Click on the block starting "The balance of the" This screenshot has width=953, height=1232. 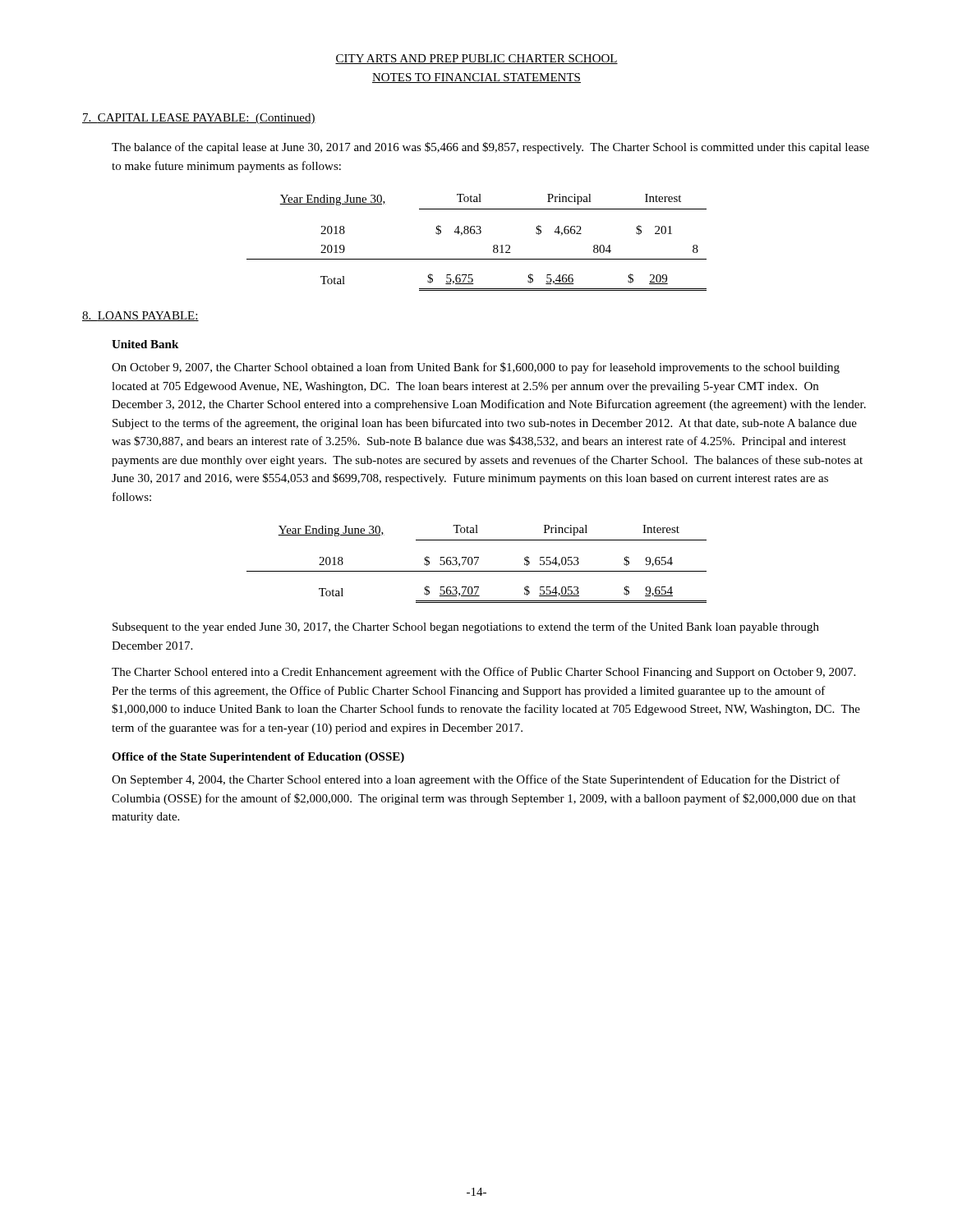pos(491,156)
